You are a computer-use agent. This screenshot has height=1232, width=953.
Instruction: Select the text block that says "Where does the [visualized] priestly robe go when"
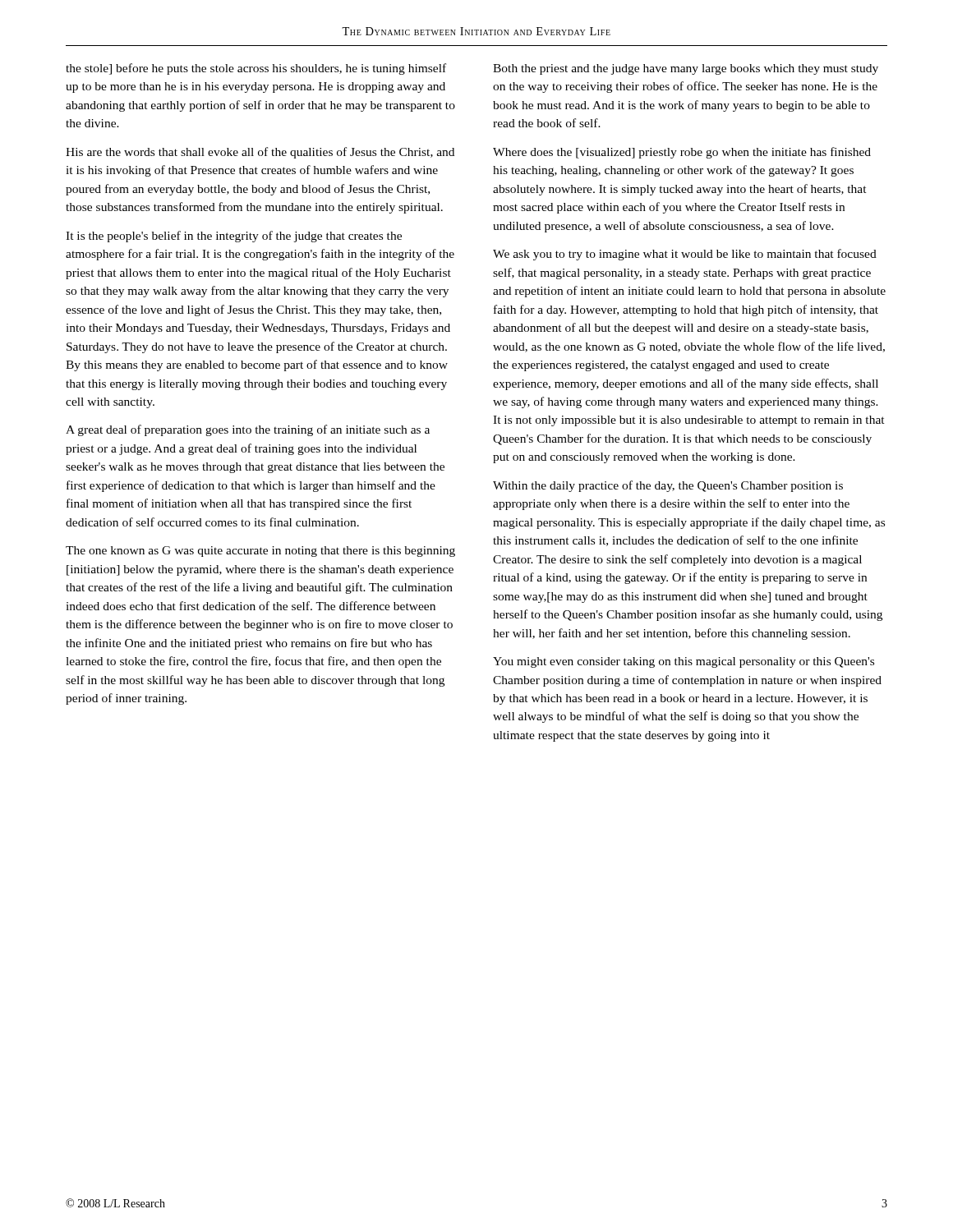click(x=682, y=188)
